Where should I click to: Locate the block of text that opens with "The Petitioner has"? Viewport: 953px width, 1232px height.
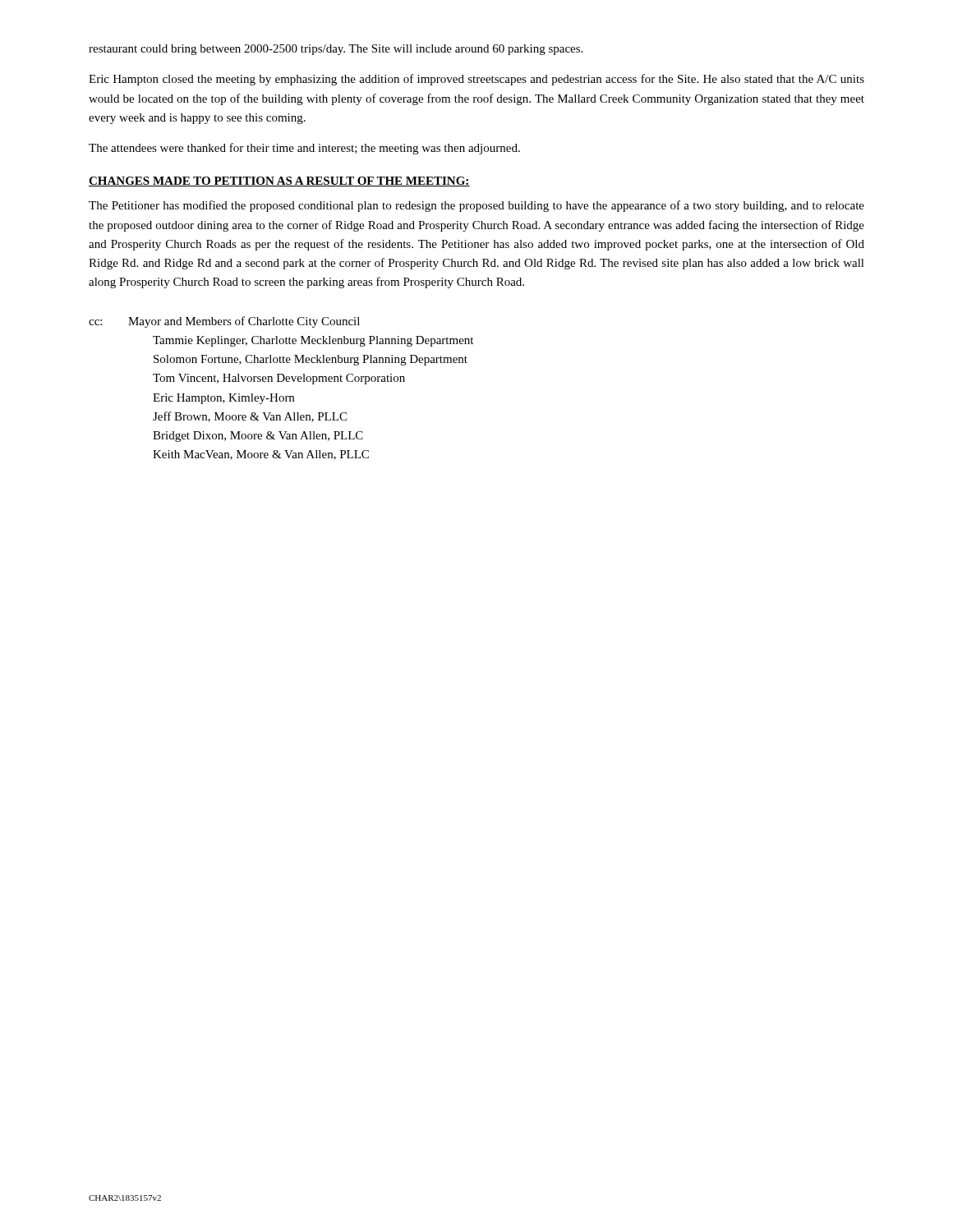476,244
